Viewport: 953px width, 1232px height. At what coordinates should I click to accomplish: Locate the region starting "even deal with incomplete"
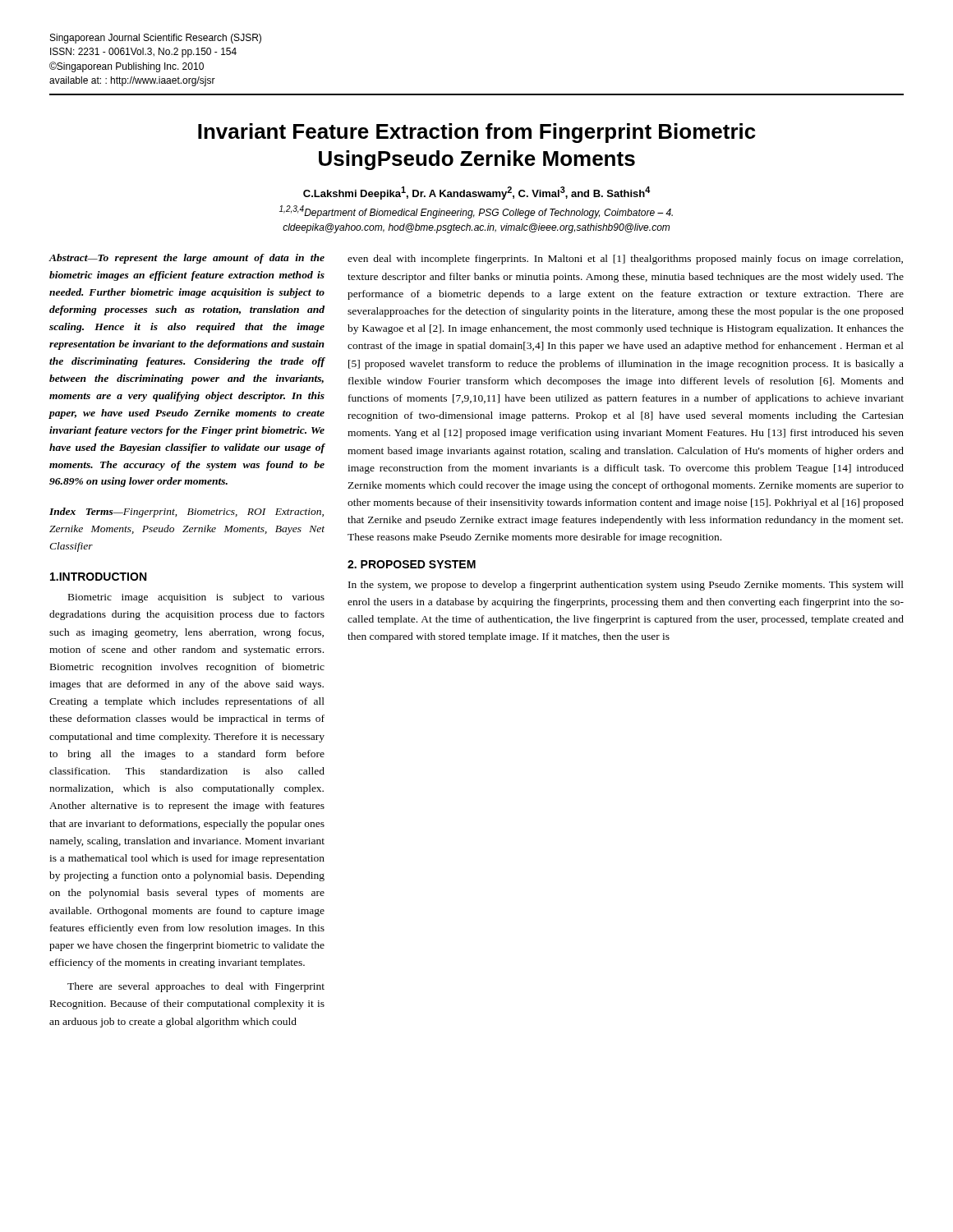(626, 398)
